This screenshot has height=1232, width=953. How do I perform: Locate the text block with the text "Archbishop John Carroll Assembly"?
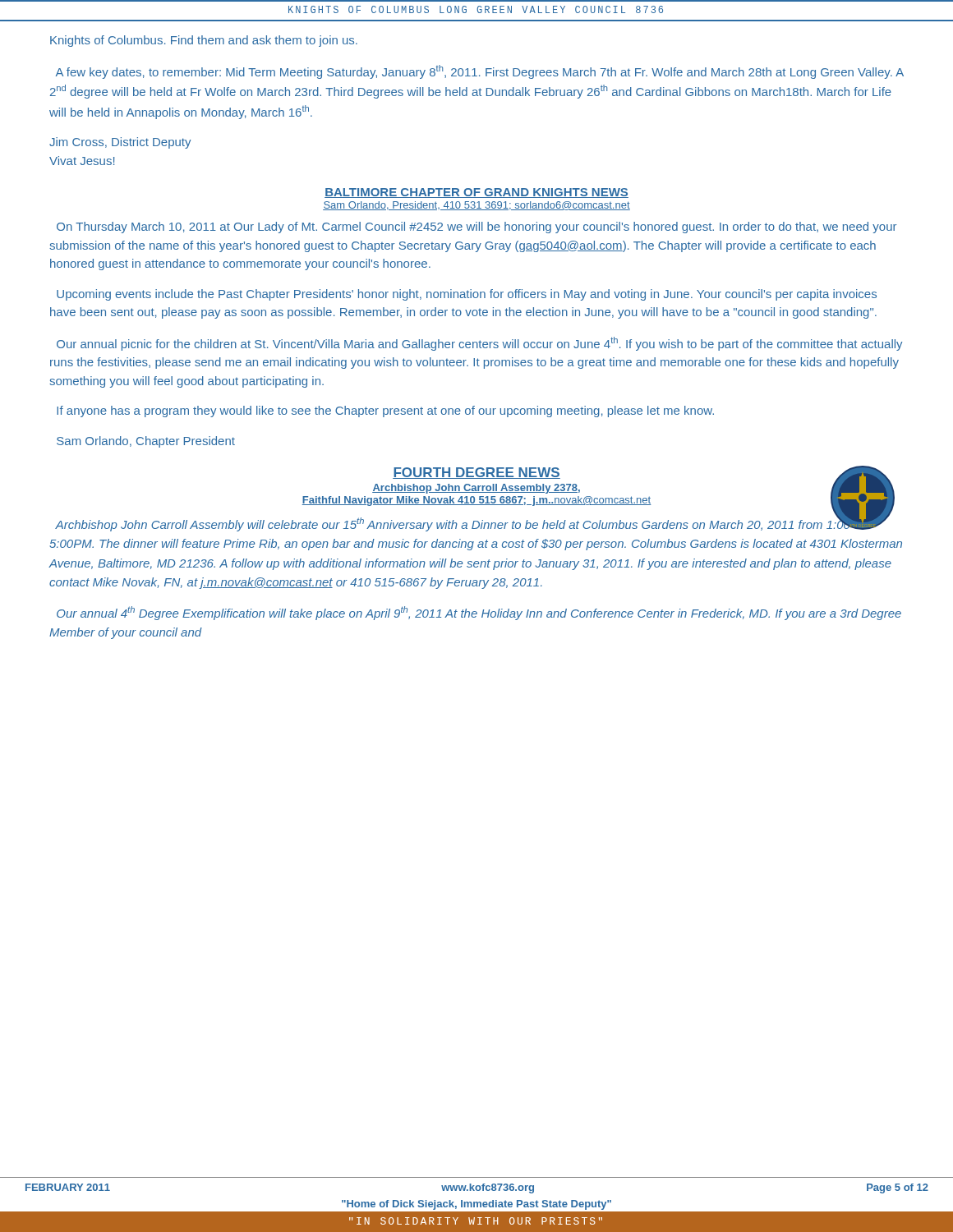coord(476,552)
